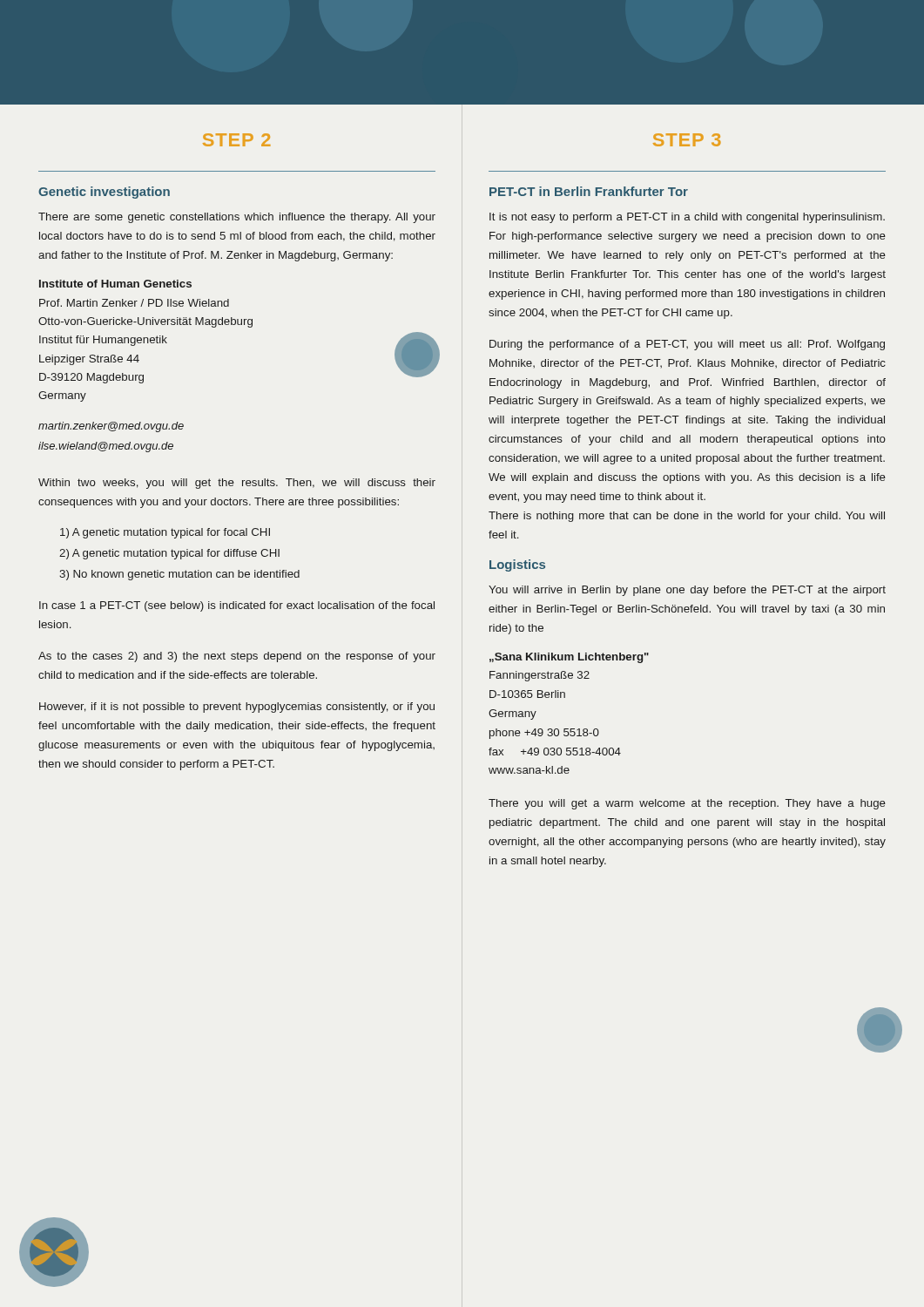924x1307 pixels.
Task: Click on the passage starting "martin.zenker@med.ovgu.de ilse.wieland@med.ovgu.de"
Action: pos(111,436)
